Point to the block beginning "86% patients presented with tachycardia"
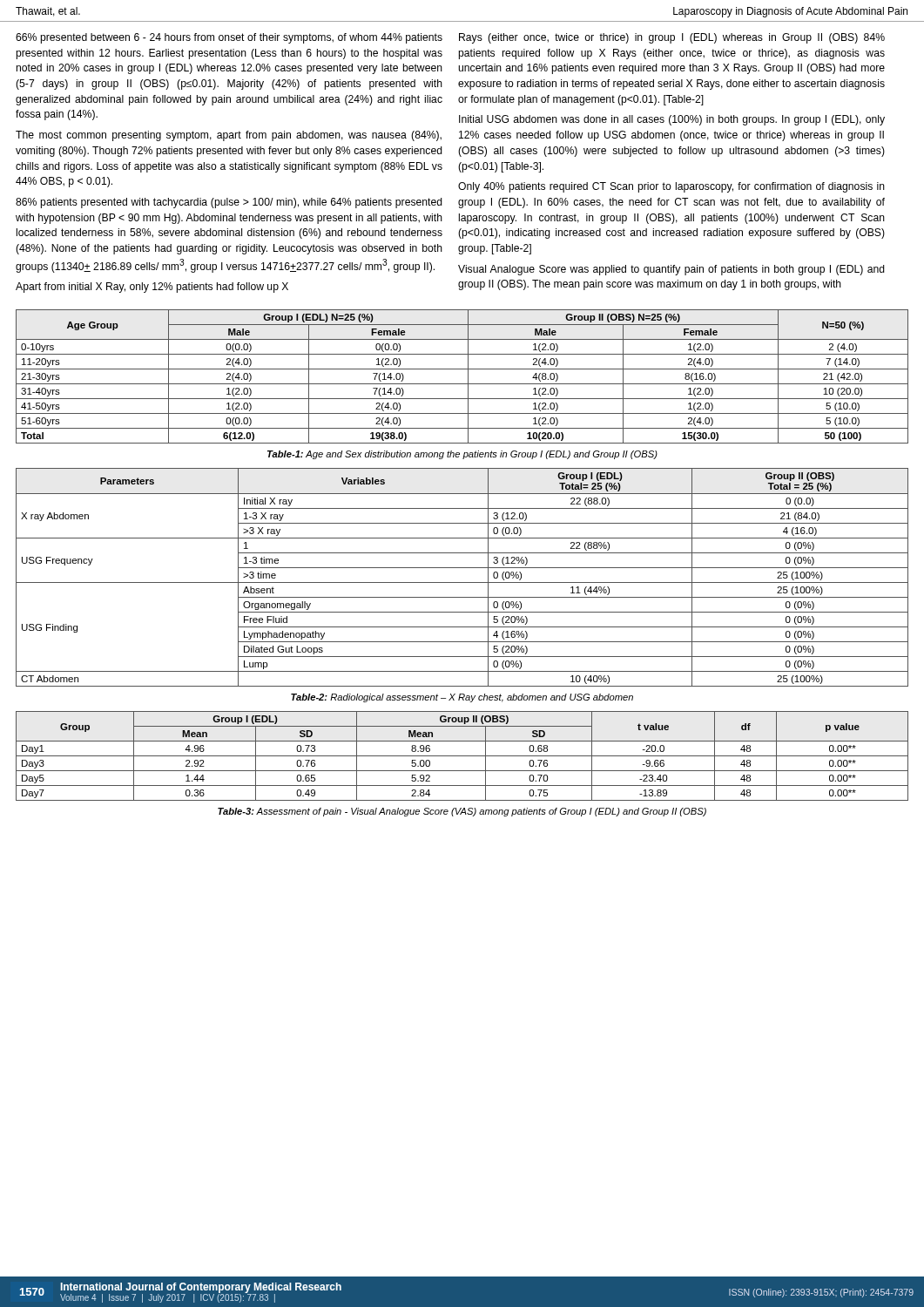This screenshot has width=924, height=1307. [x=229, y=235]
